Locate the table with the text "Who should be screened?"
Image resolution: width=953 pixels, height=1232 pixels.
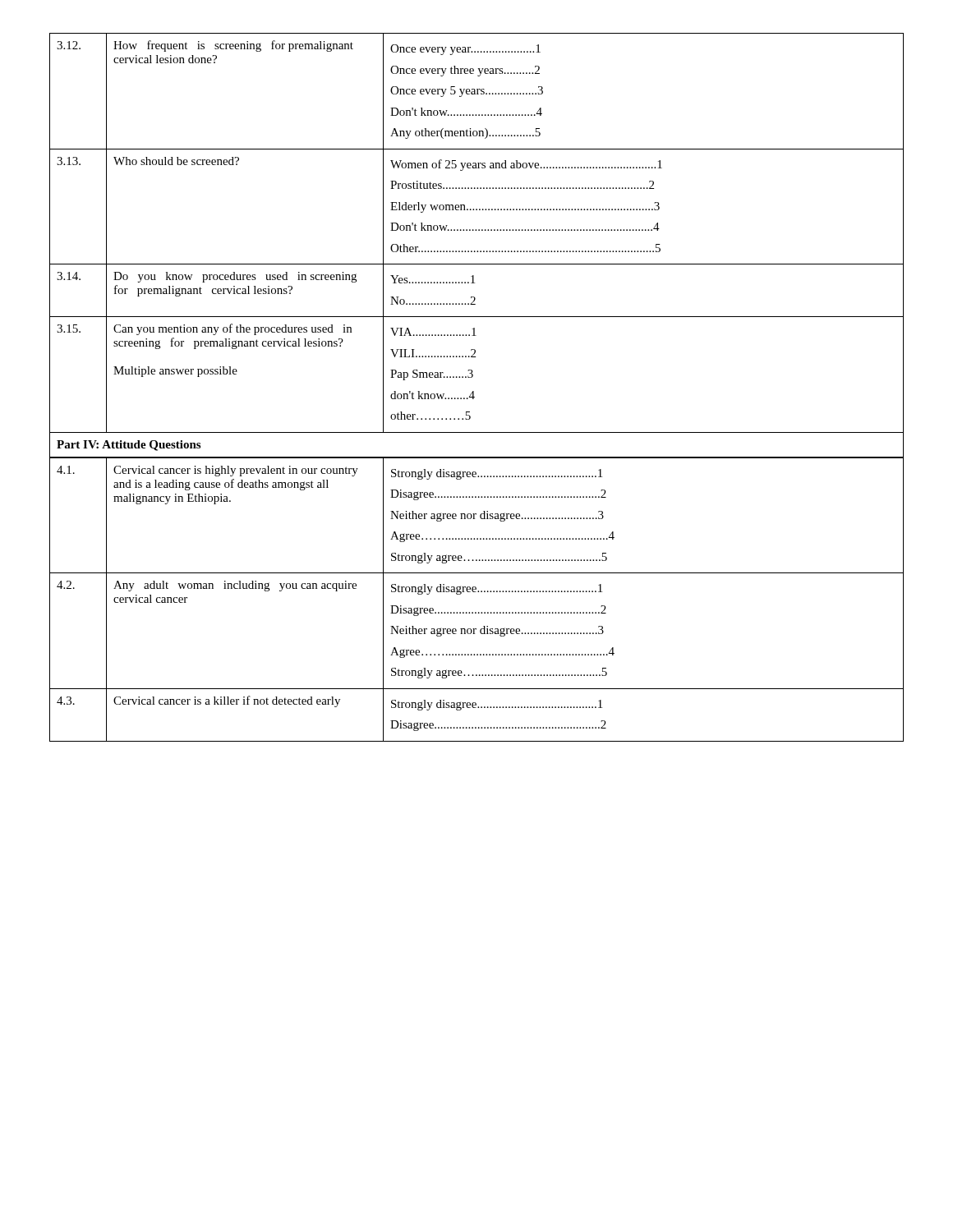476,233
